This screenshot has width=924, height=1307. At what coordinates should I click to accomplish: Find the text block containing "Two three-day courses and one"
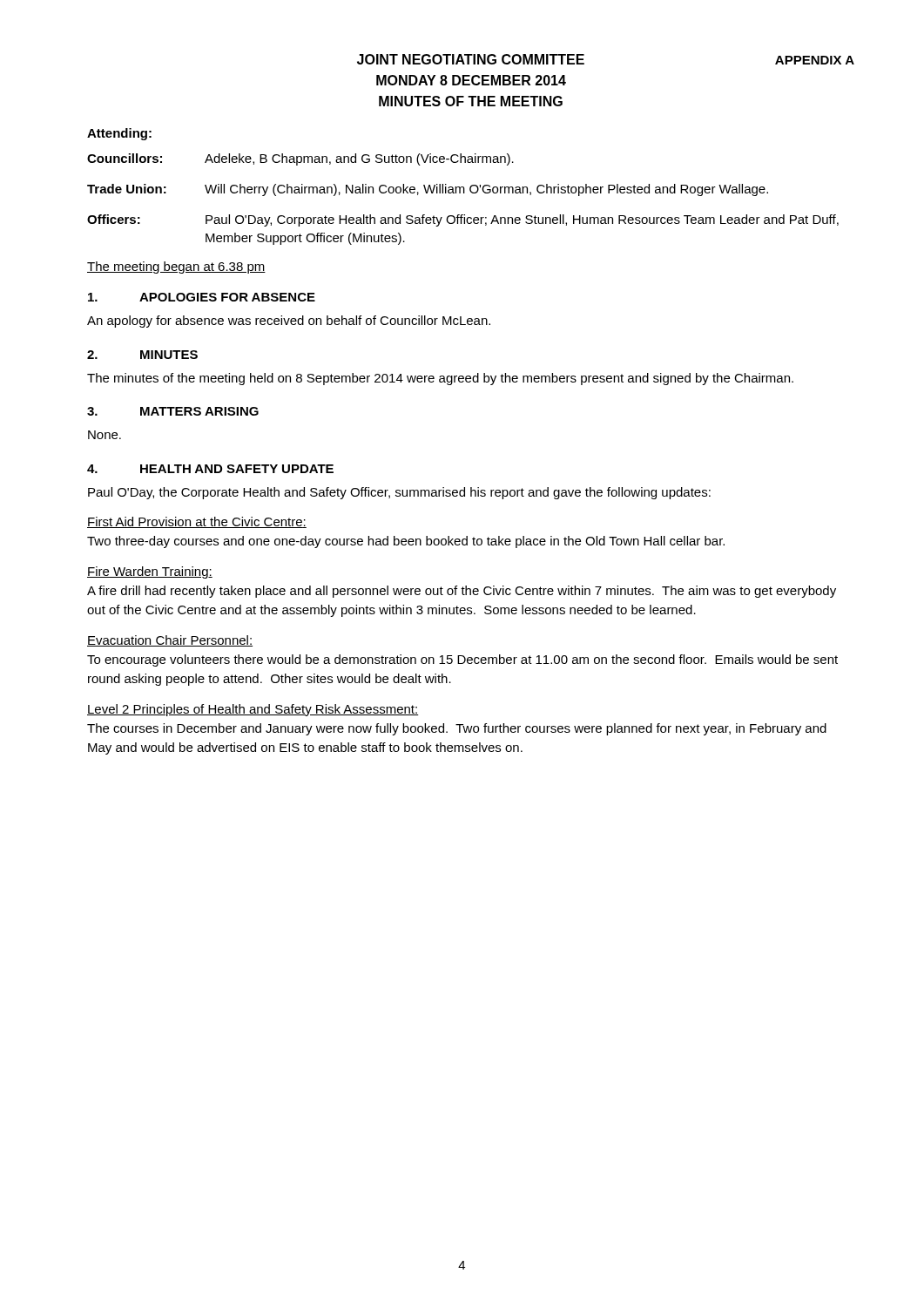click(407, 541)
